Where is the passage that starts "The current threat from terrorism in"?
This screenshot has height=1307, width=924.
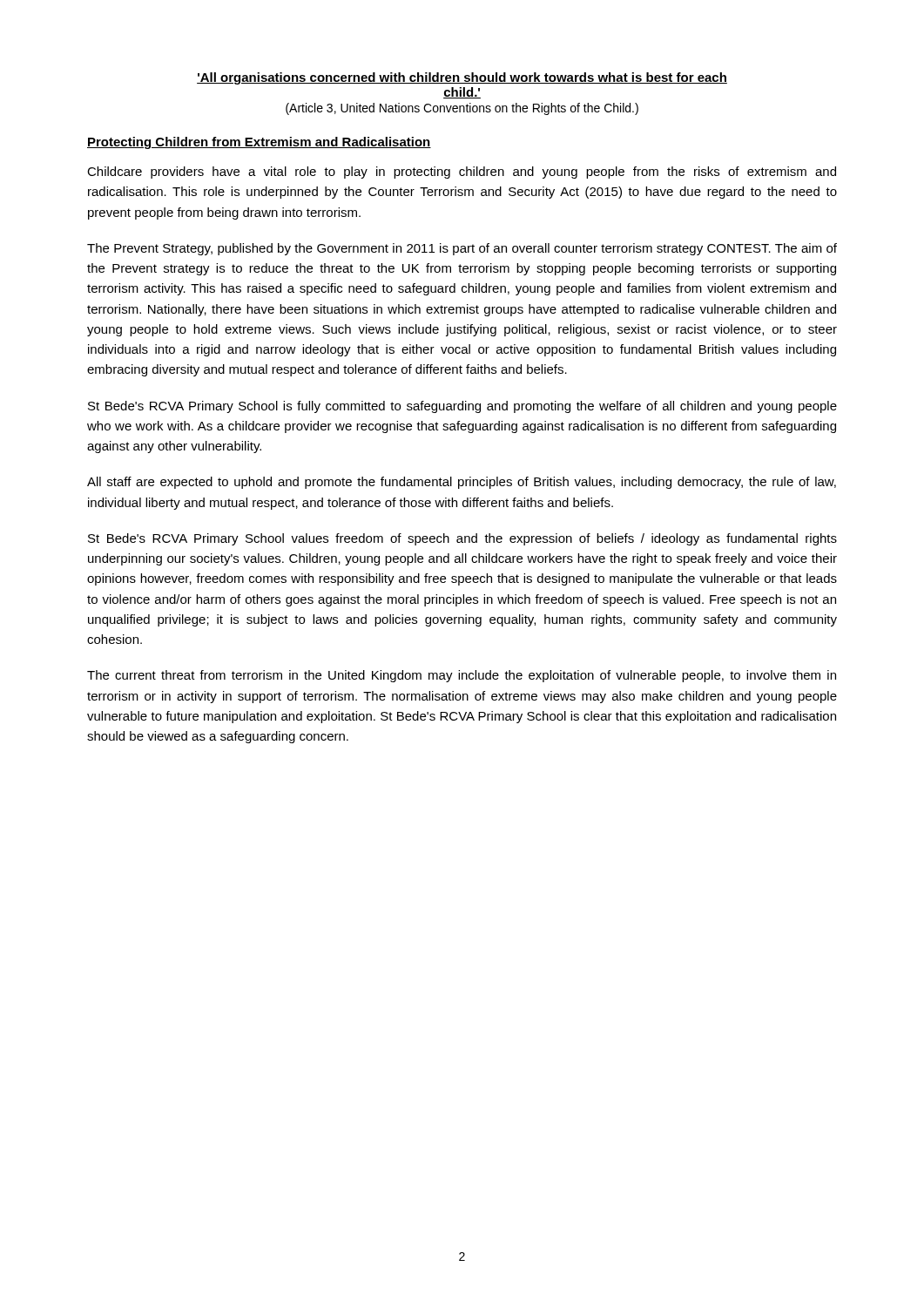coord(462,705)
